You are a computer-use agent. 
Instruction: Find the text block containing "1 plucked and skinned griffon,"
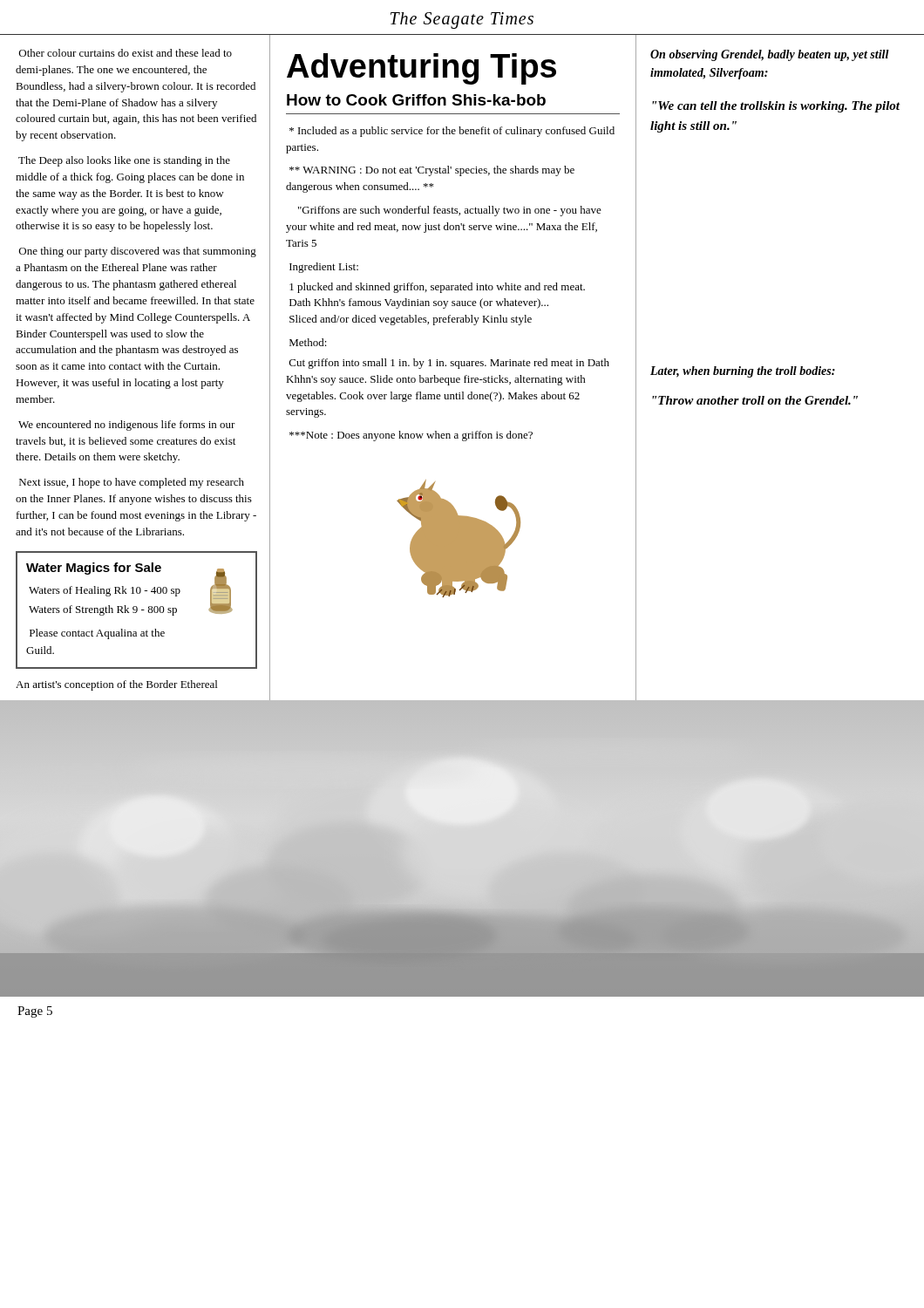pyautogui.click(x=436, y=302)
